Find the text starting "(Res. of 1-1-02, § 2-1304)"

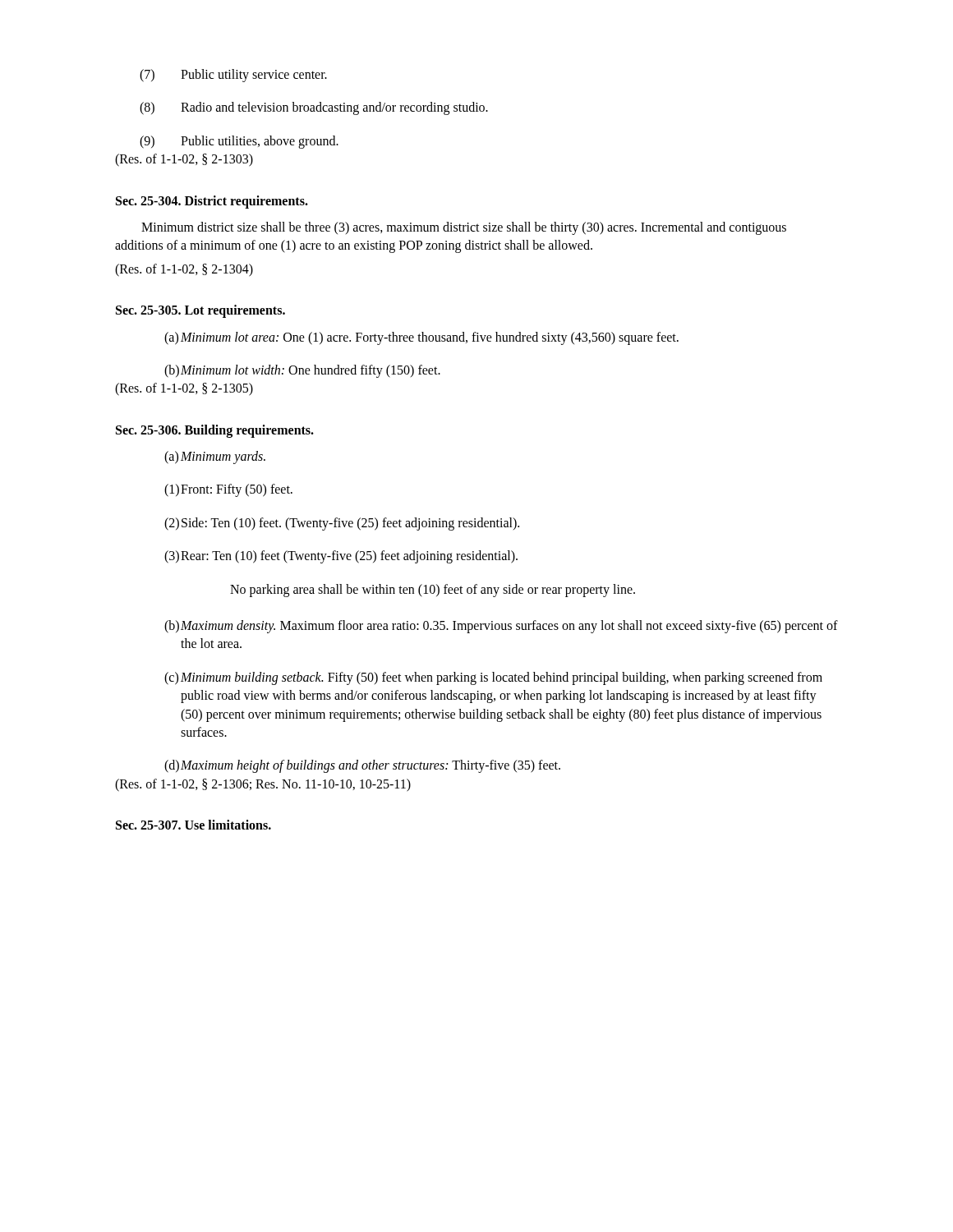click(184, 269)
